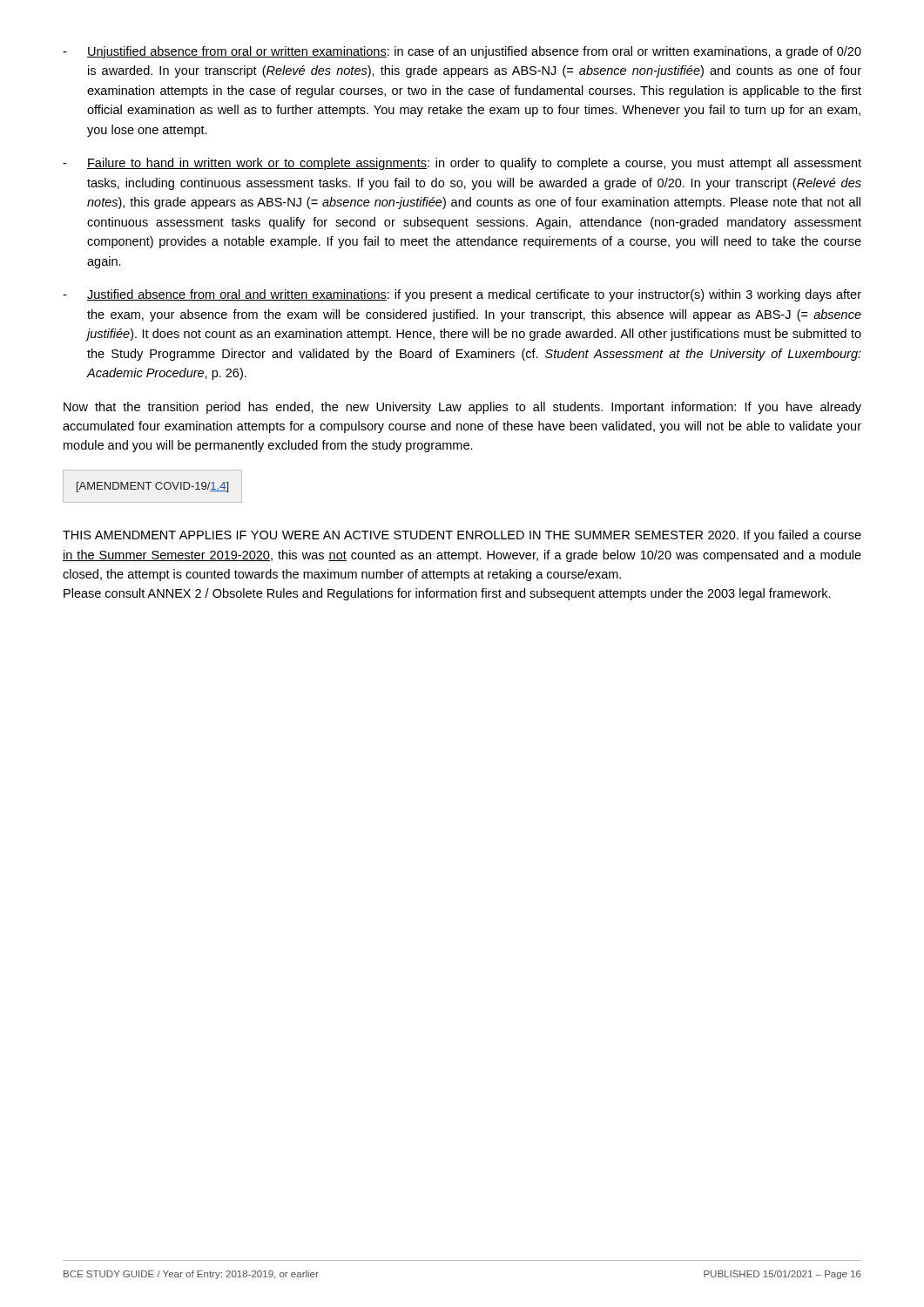Viewport: 924px width, 1307px height.
Task: Point to the block beginning "- Failure to hand in written"
Action: coord(462,212)
